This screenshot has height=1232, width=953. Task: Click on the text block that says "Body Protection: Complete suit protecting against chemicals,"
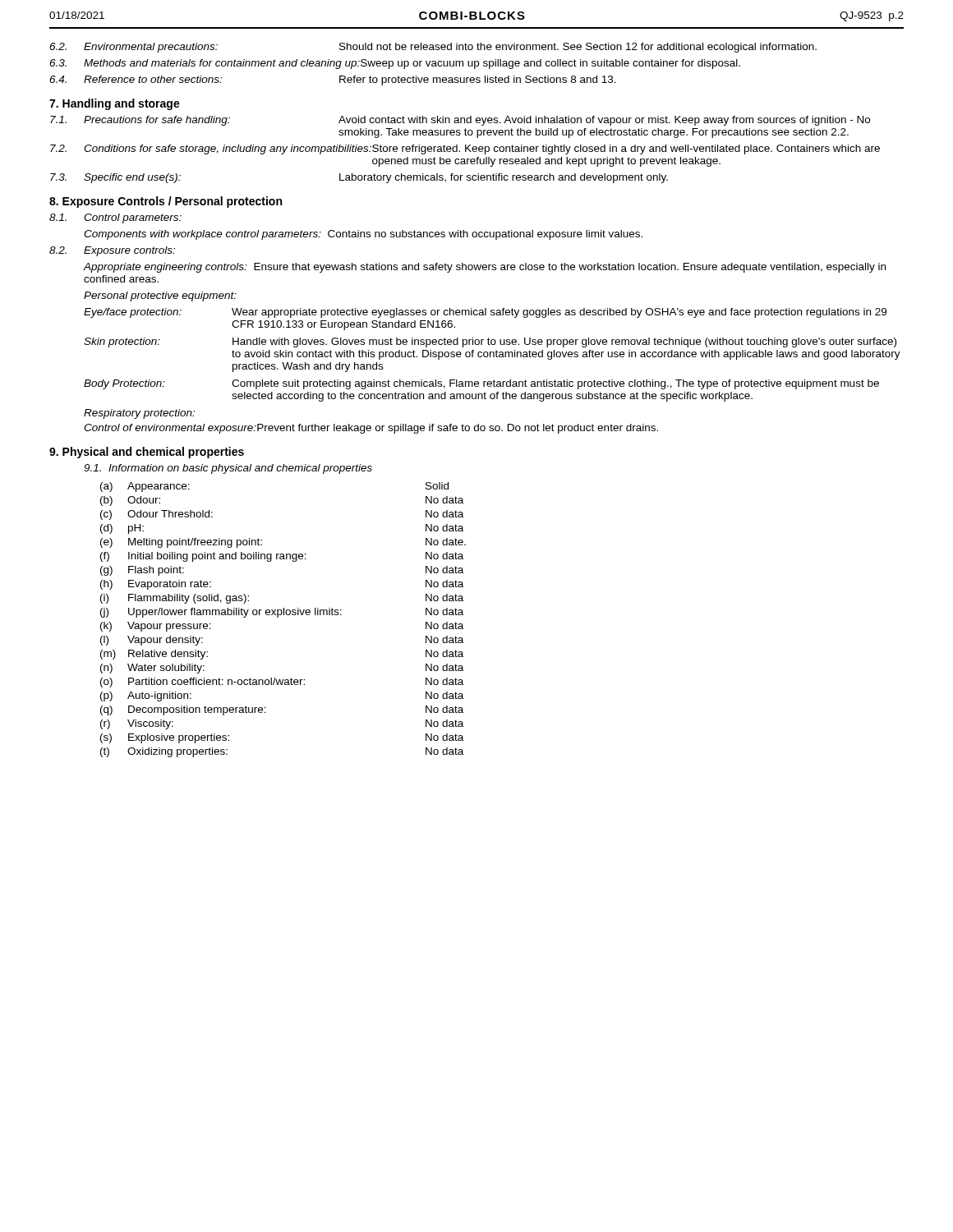[494, 389]
